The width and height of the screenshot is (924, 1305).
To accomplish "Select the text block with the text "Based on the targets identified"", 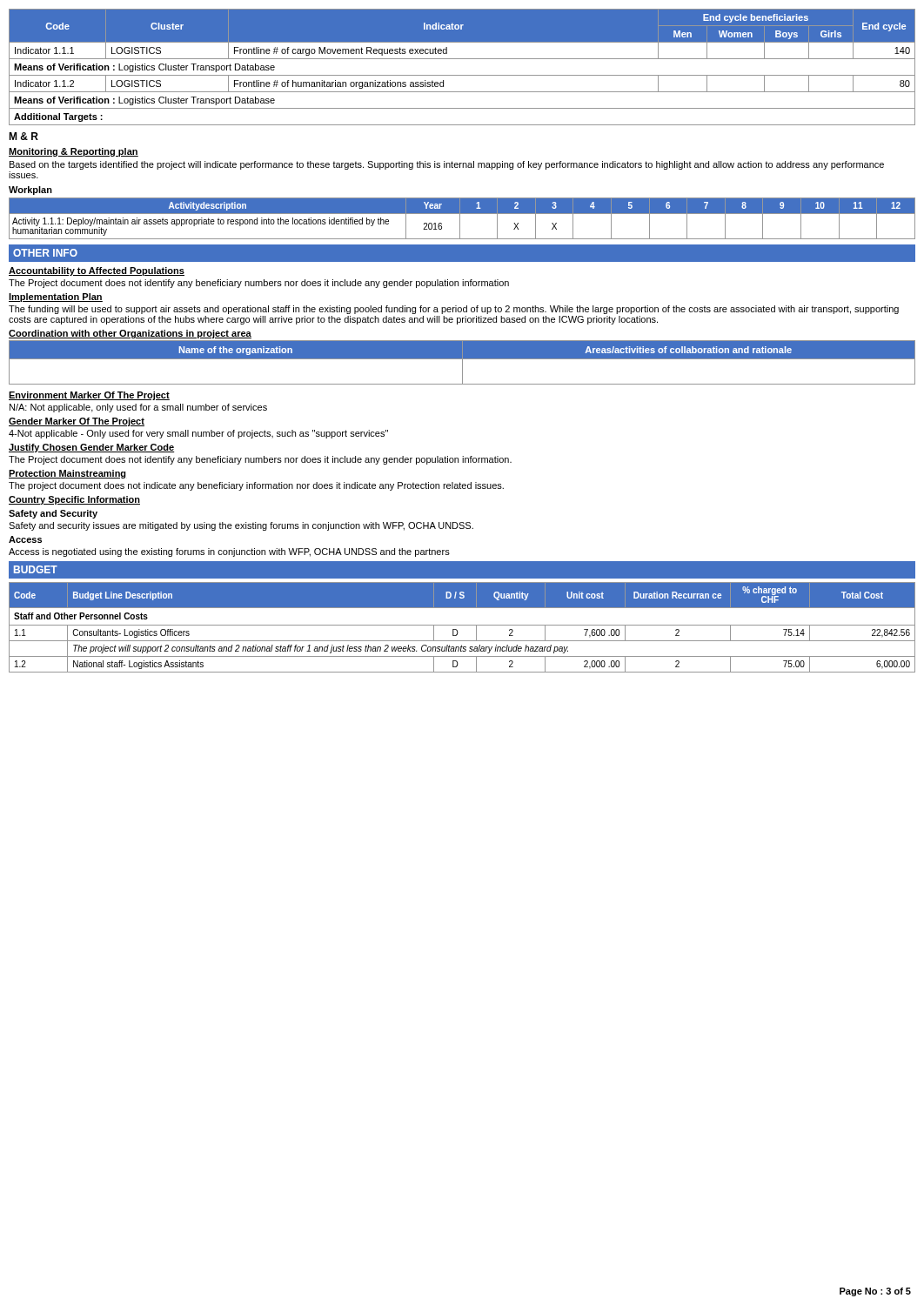I will (x=447, y=170).
